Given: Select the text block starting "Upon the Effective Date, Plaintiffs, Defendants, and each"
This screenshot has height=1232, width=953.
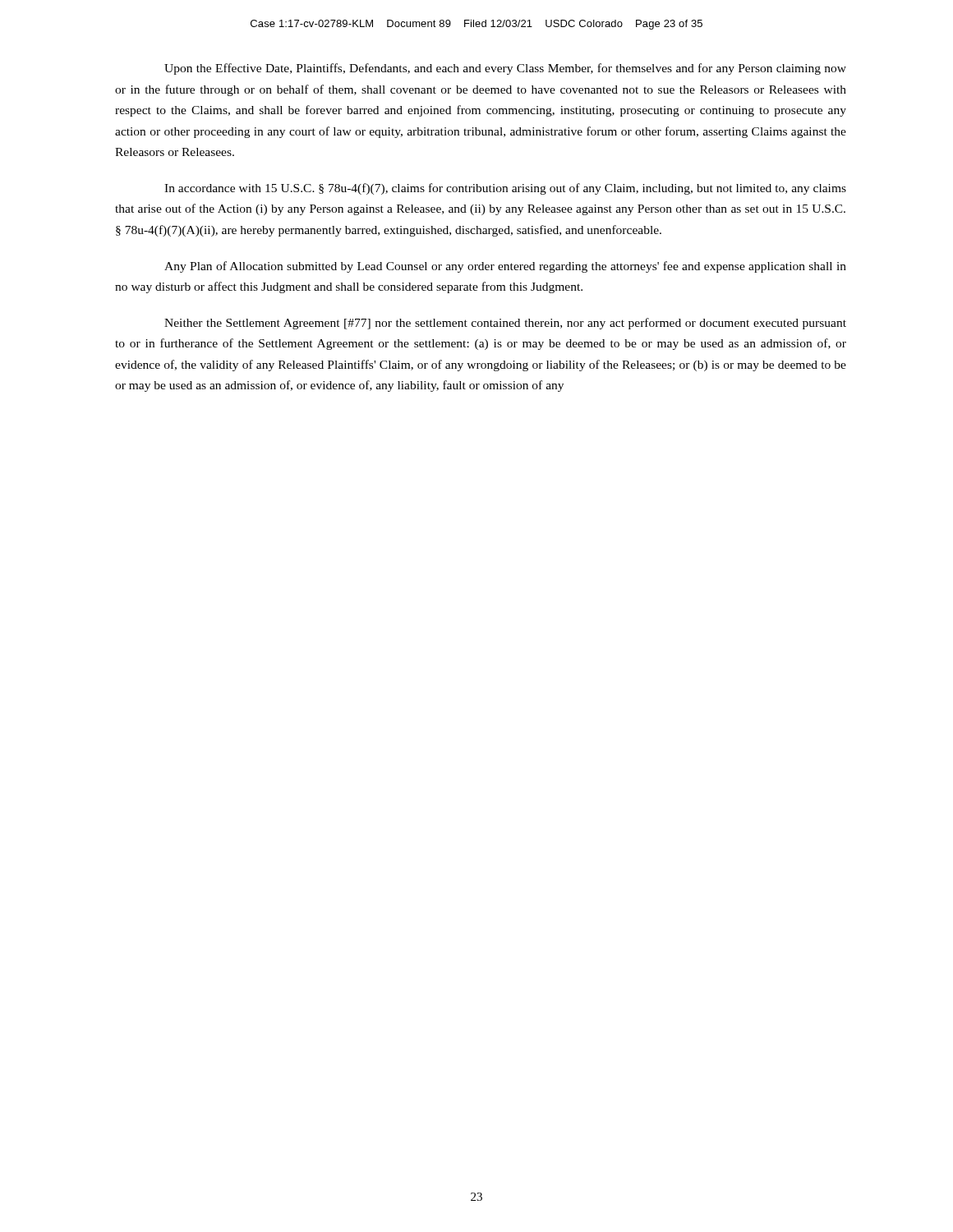Looking at the screenshot, I should coord(481,110).
